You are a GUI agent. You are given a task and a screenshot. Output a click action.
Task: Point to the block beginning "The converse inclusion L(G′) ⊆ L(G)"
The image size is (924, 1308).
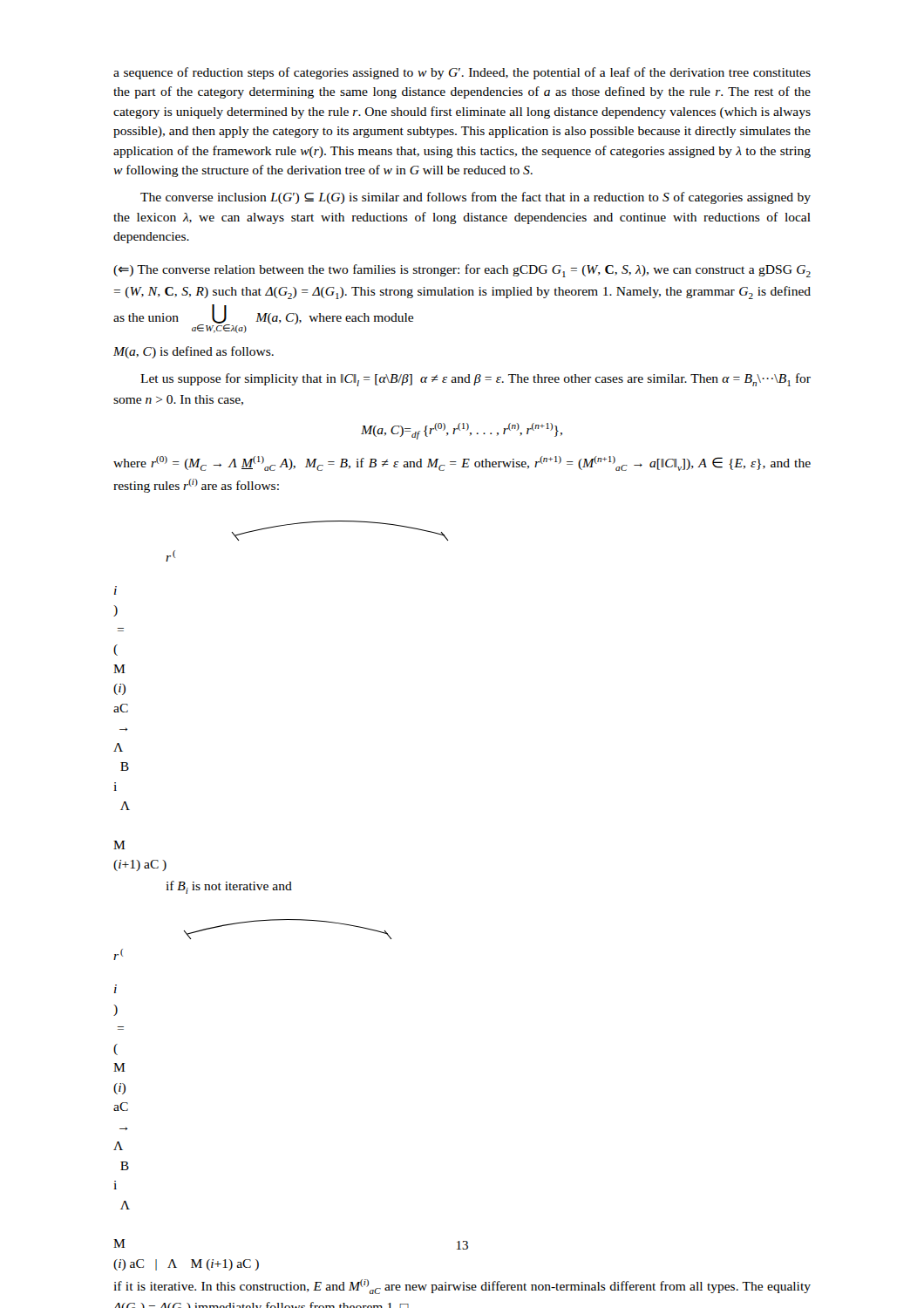[x=462, y=217]
